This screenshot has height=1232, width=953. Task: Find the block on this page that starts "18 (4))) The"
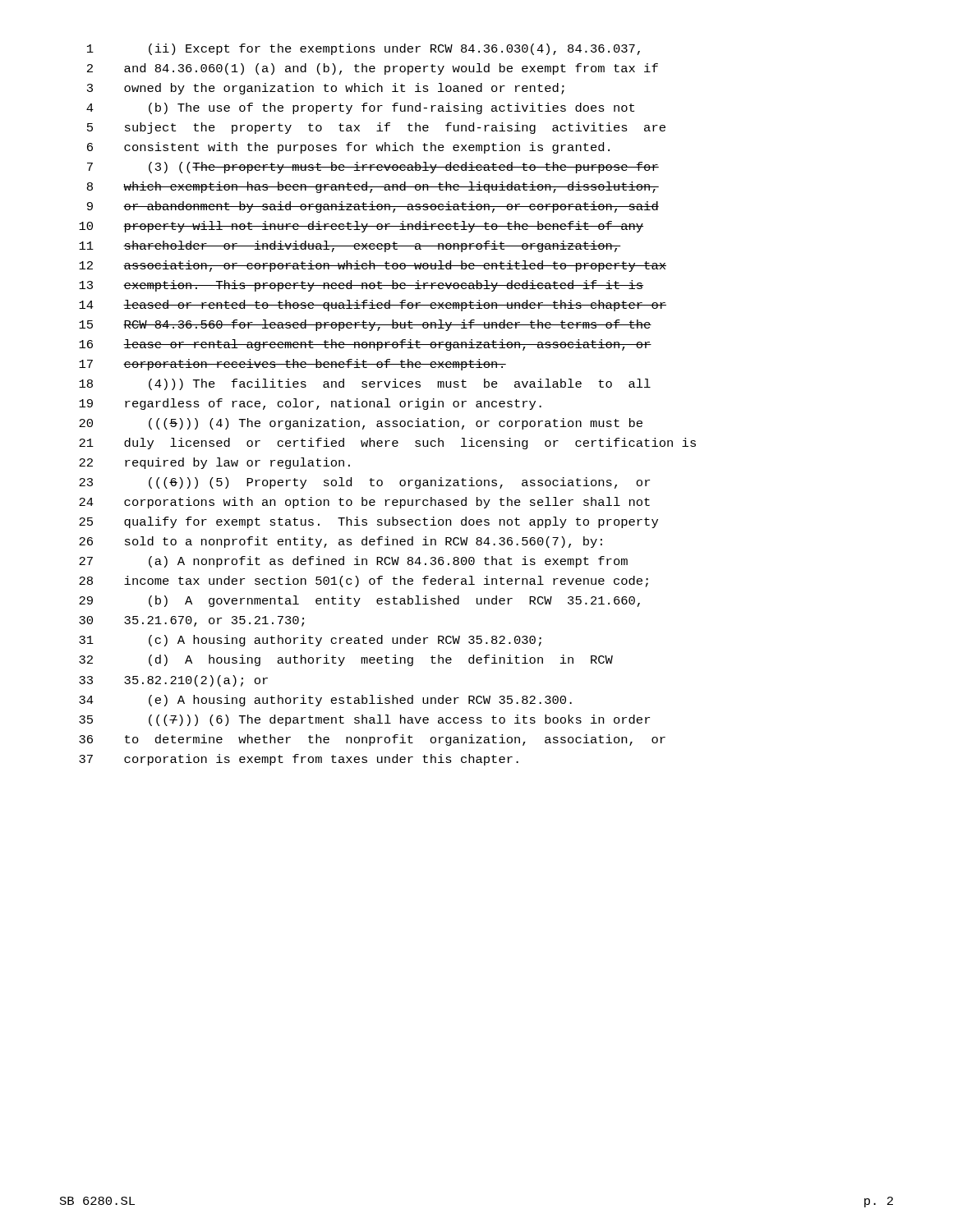tap(476, 385)
